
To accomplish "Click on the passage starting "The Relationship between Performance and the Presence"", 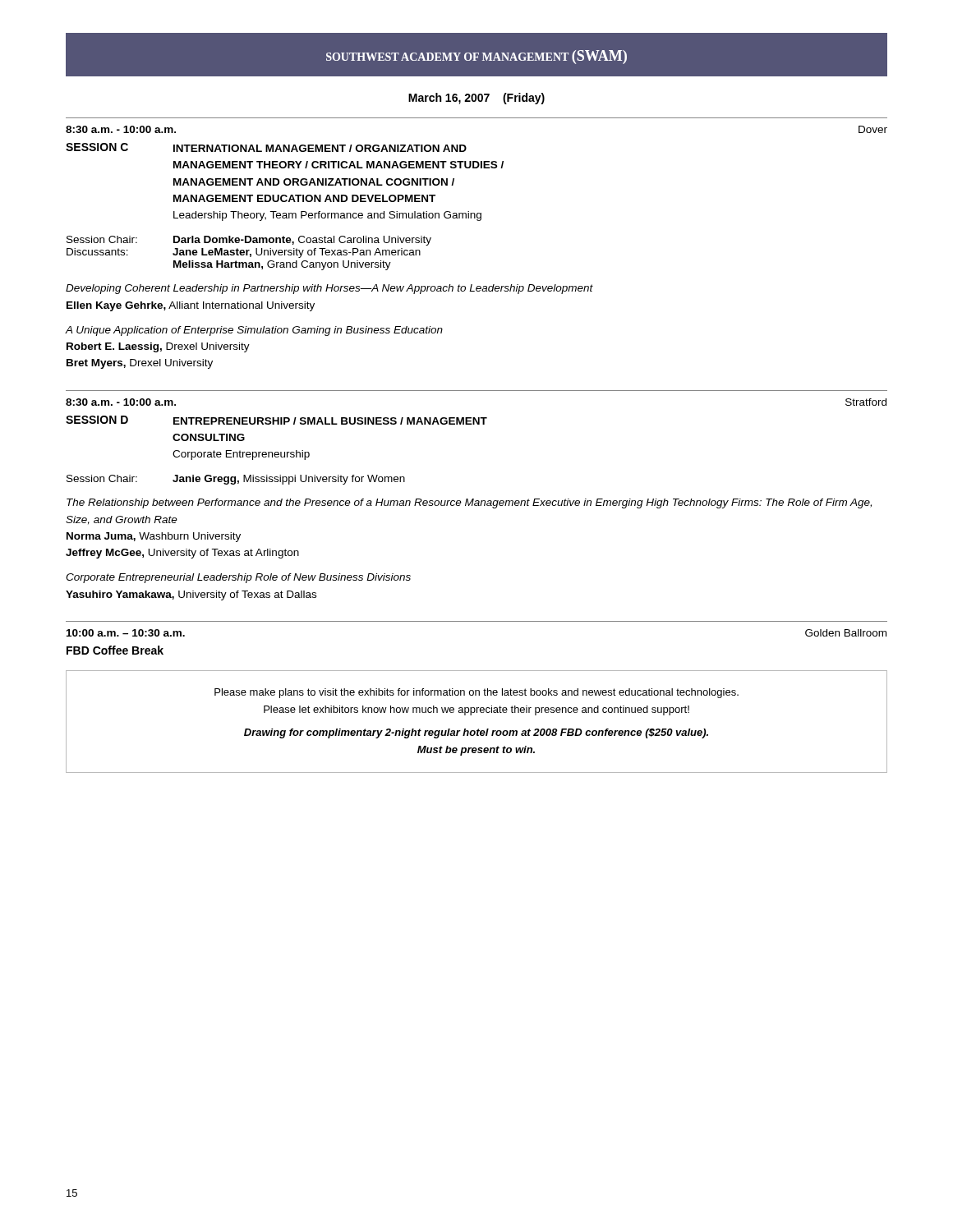I will [469, 503].
